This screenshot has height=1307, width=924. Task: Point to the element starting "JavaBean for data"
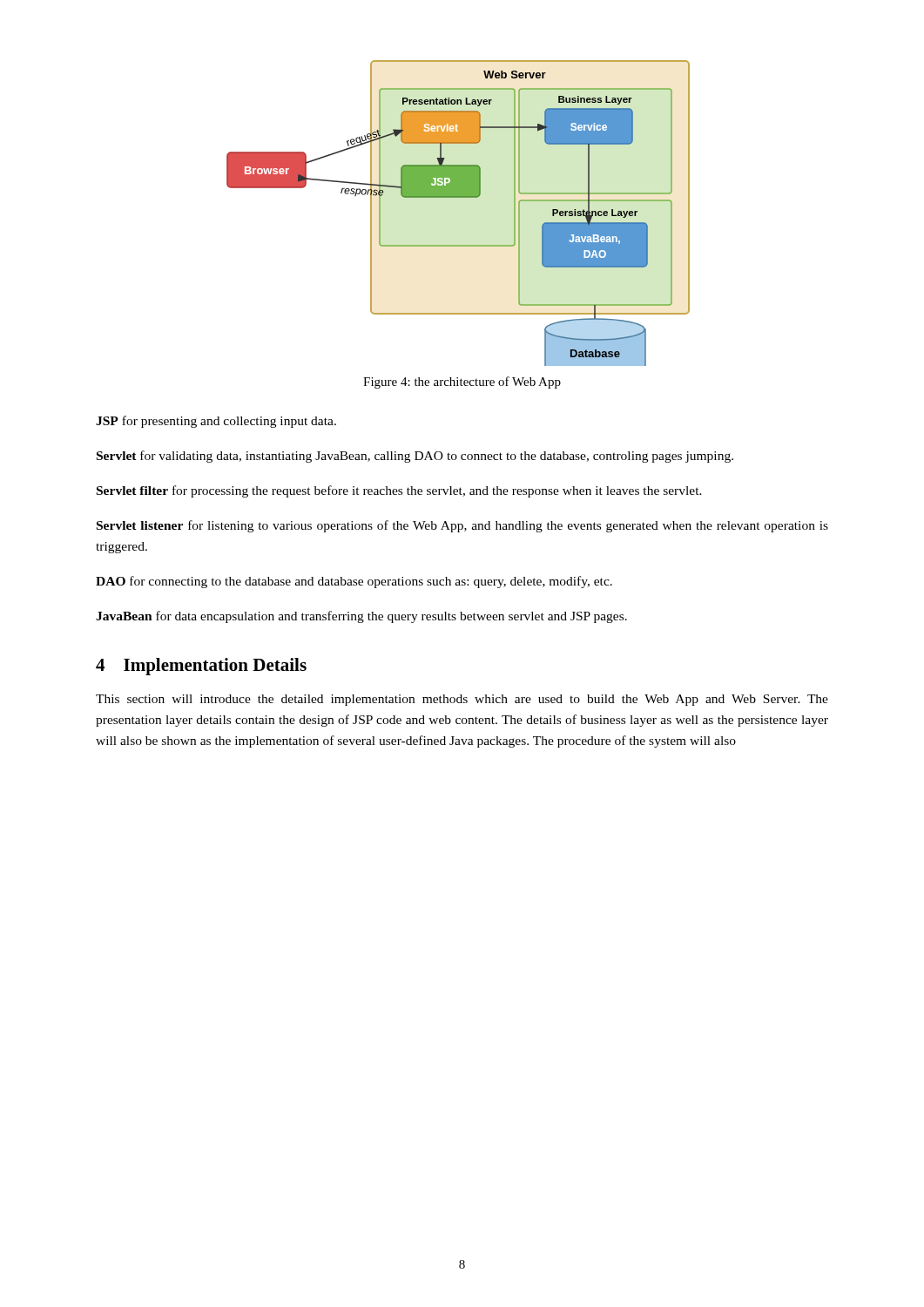(x=362, y=616)
